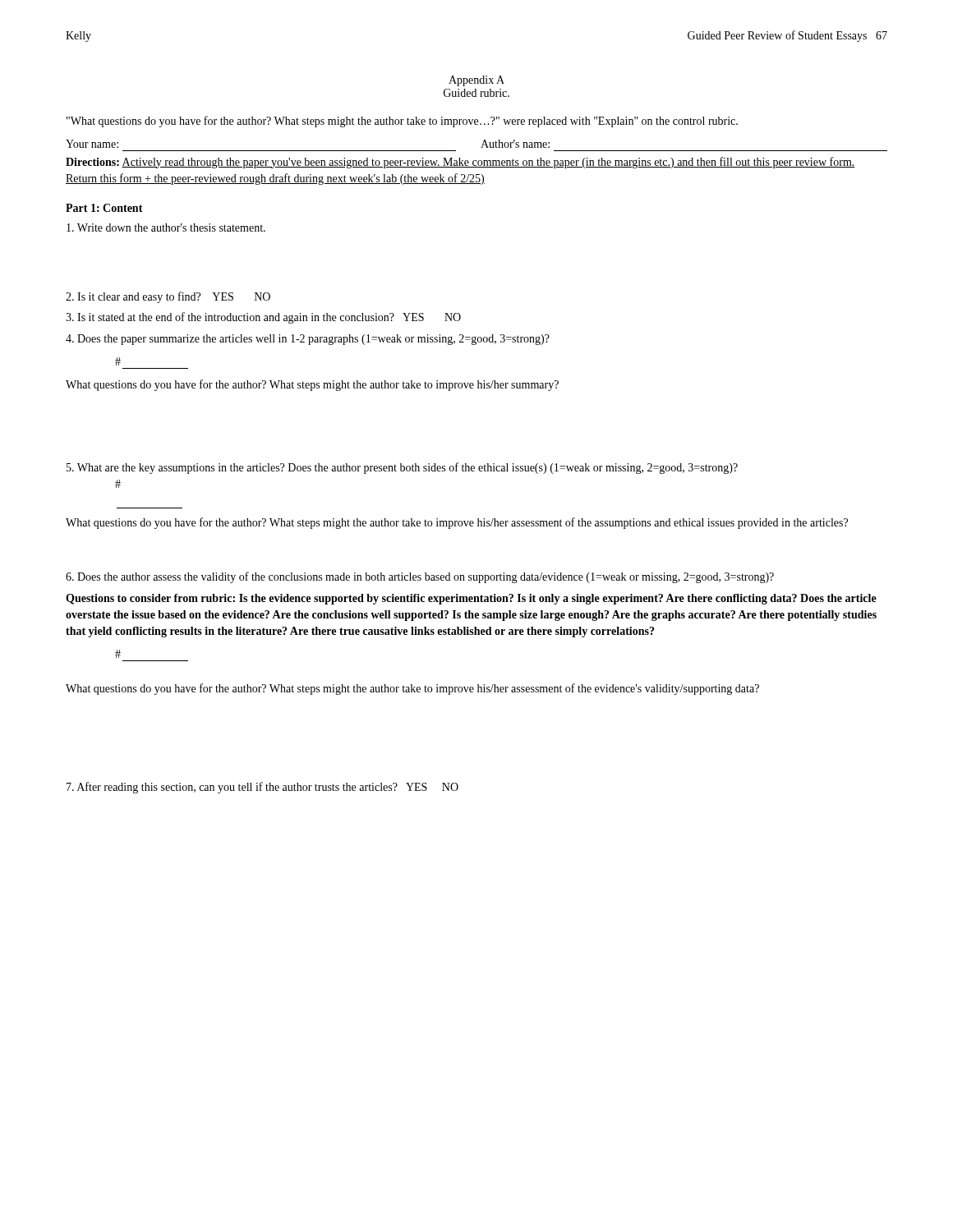Click the title that begins "Appendix A Guided"

click(476, 87)
